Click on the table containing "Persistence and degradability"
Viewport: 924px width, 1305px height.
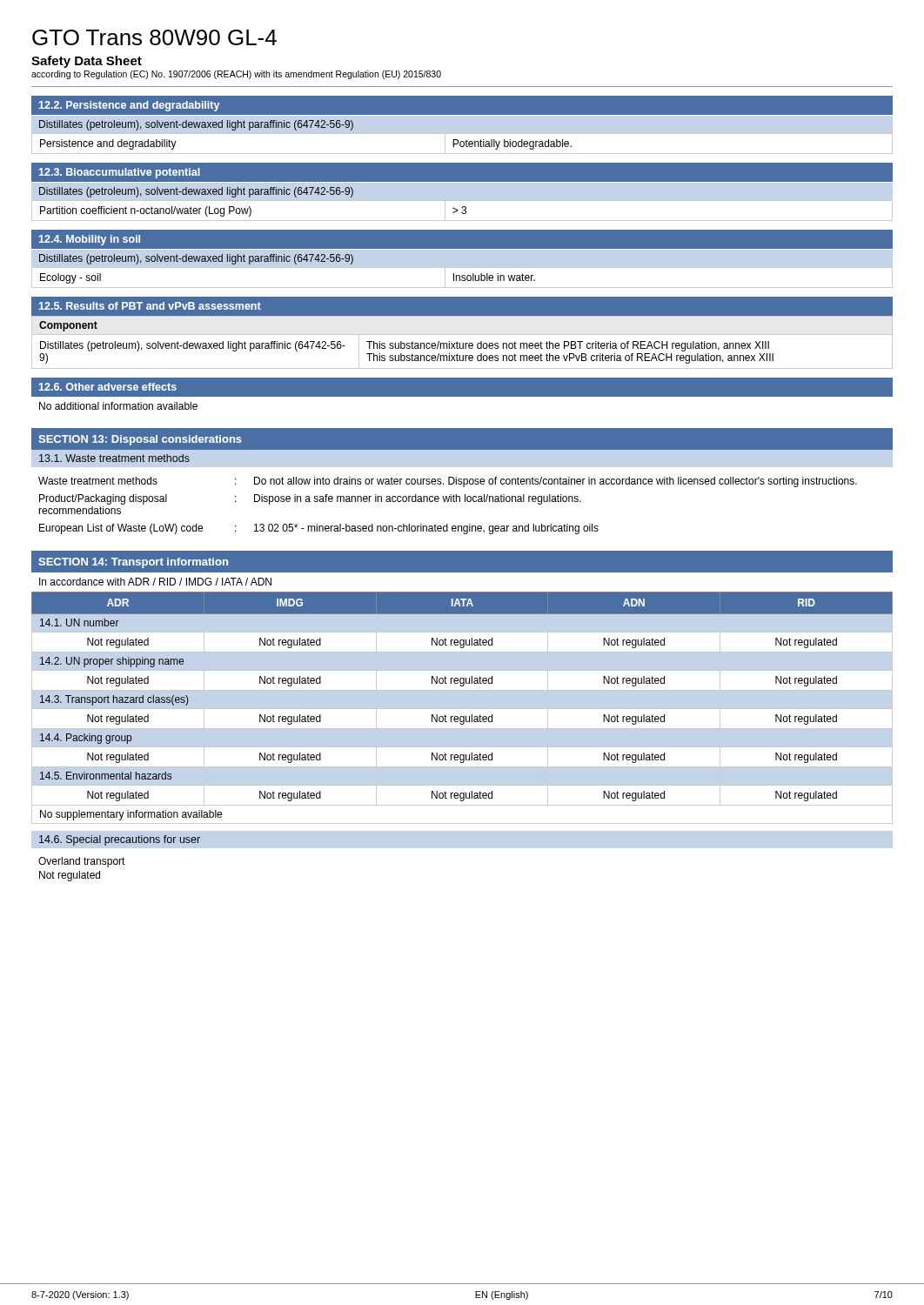462,144
